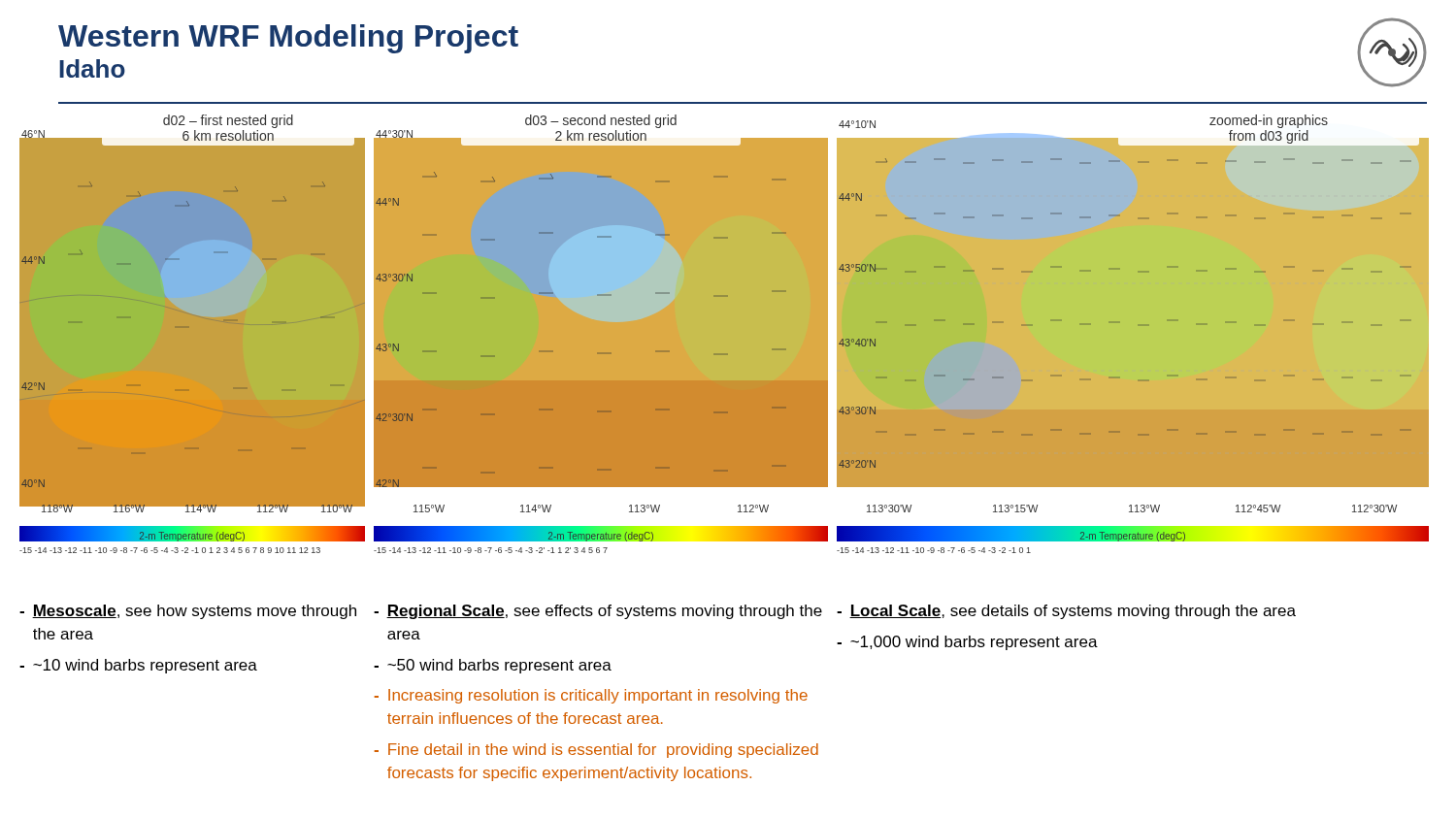Find the block on this page that starts "- Fine detail in"

tap(601, 762)
